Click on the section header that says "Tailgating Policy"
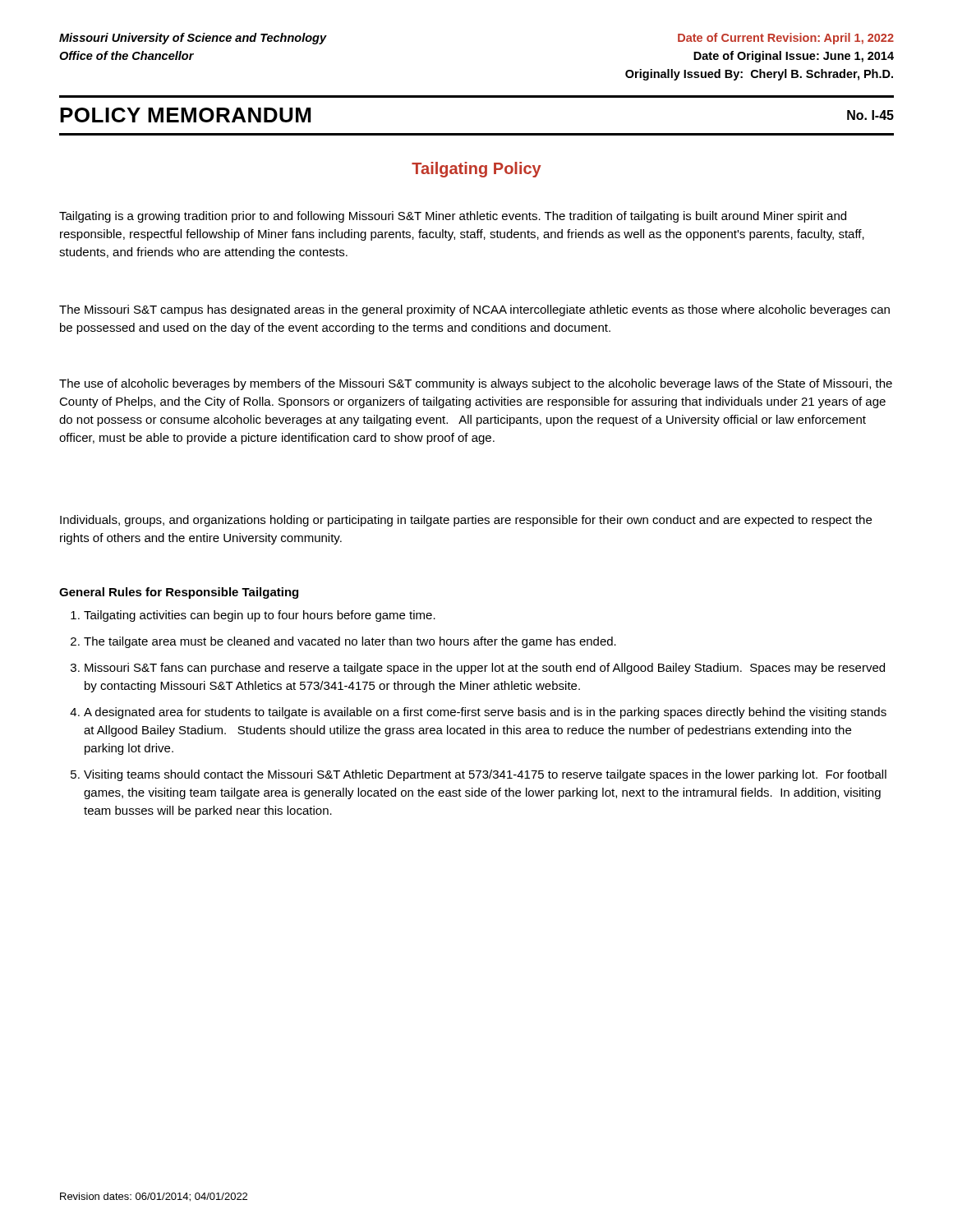The image size is (953, 1232). [x=476, y=165]
